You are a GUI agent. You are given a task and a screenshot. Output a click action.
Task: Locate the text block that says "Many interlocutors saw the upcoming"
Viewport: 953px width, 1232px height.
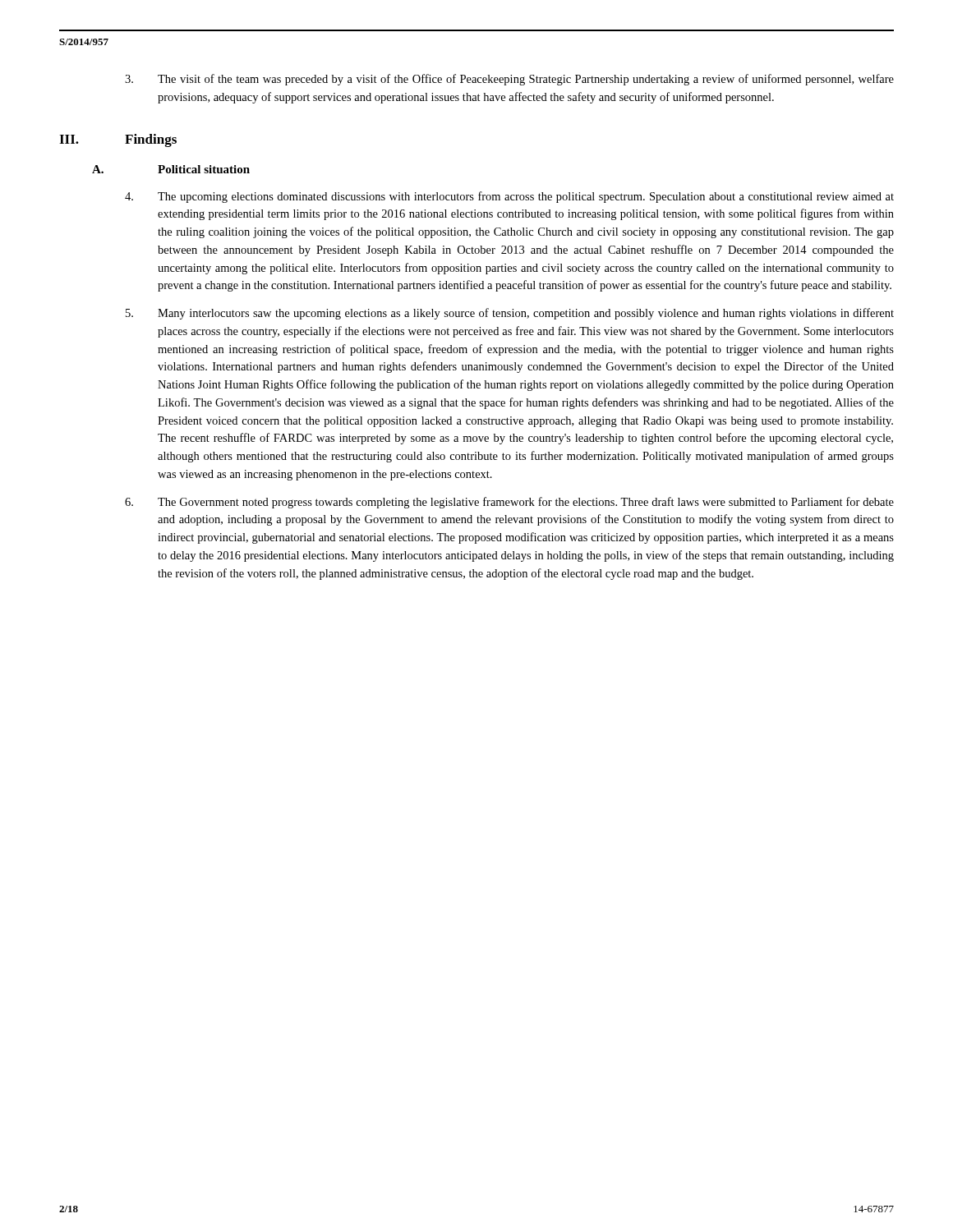(x=509, y=394)
